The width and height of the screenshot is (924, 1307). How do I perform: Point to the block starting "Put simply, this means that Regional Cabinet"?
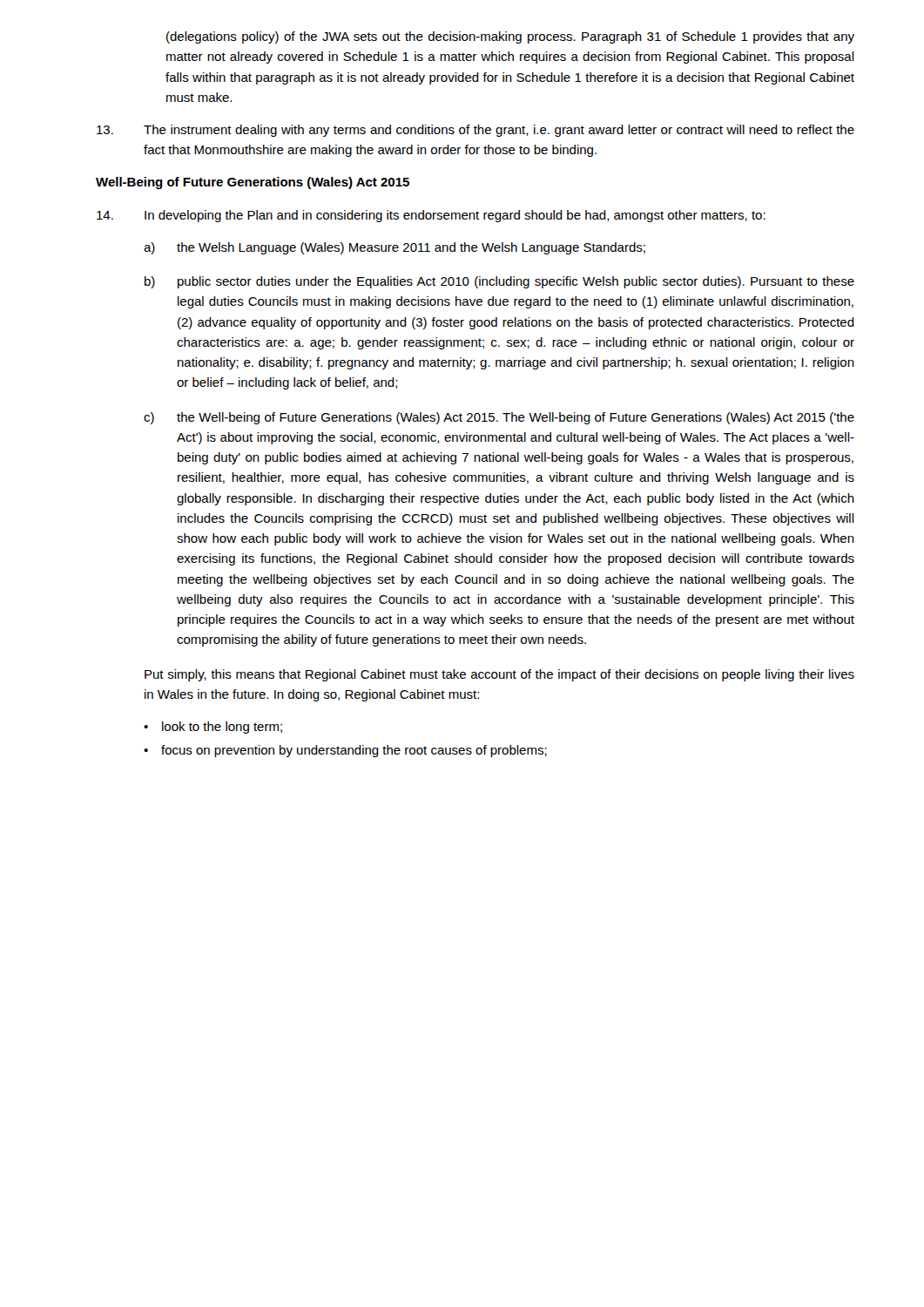[499, 684]
